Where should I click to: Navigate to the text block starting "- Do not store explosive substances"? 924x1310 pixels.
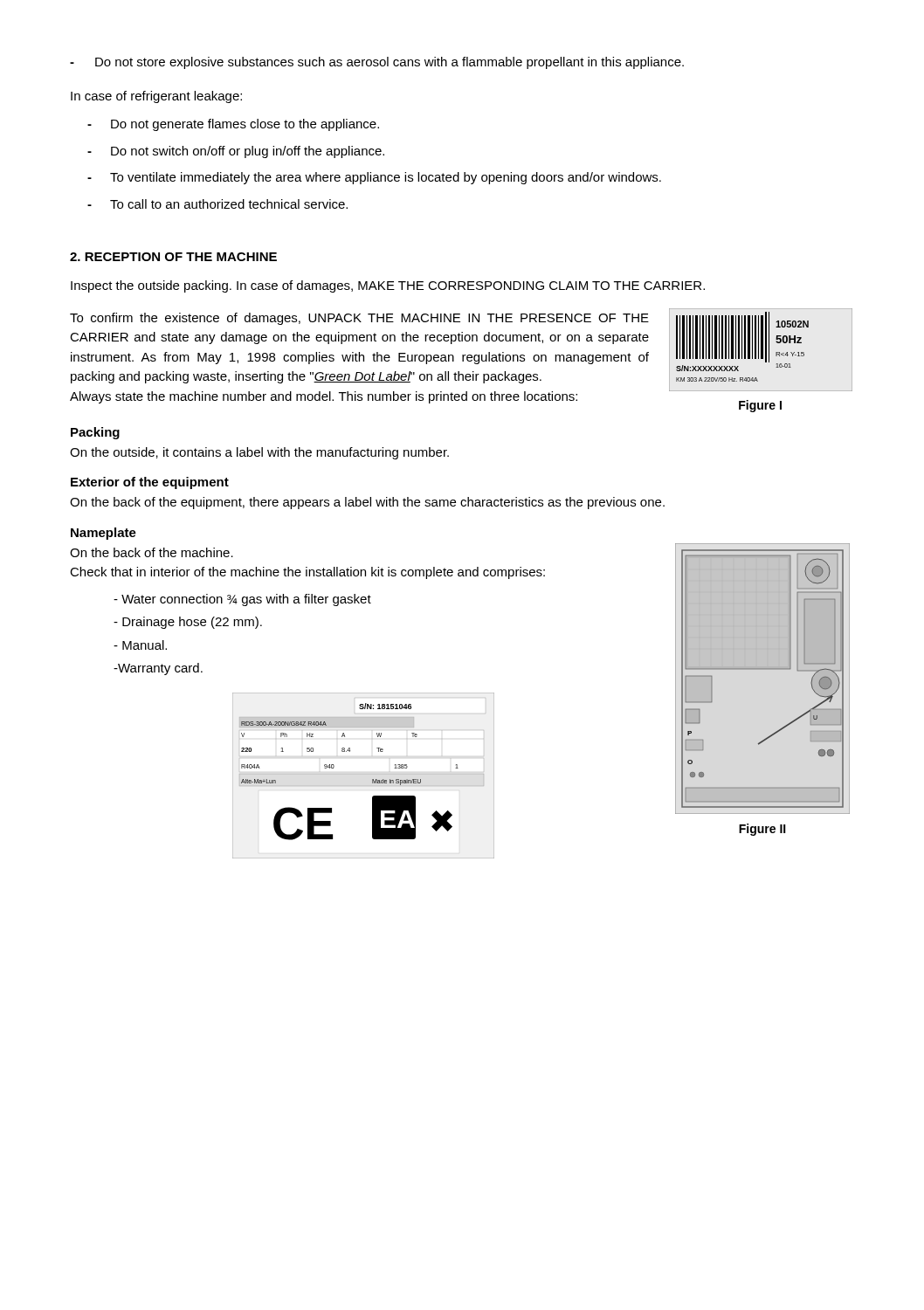(x=462, y=62)
